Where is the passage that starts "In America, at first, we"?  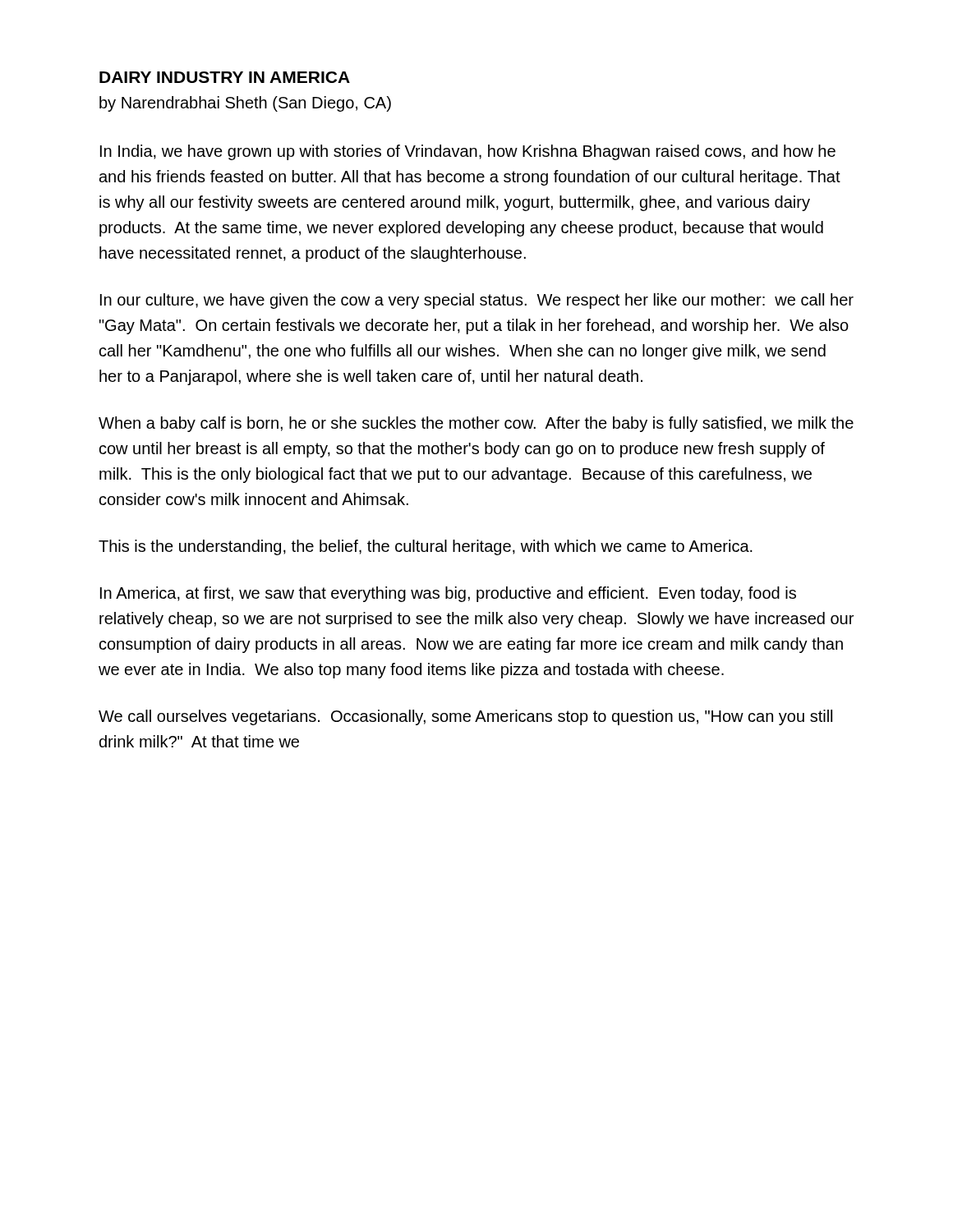[476, 631]
